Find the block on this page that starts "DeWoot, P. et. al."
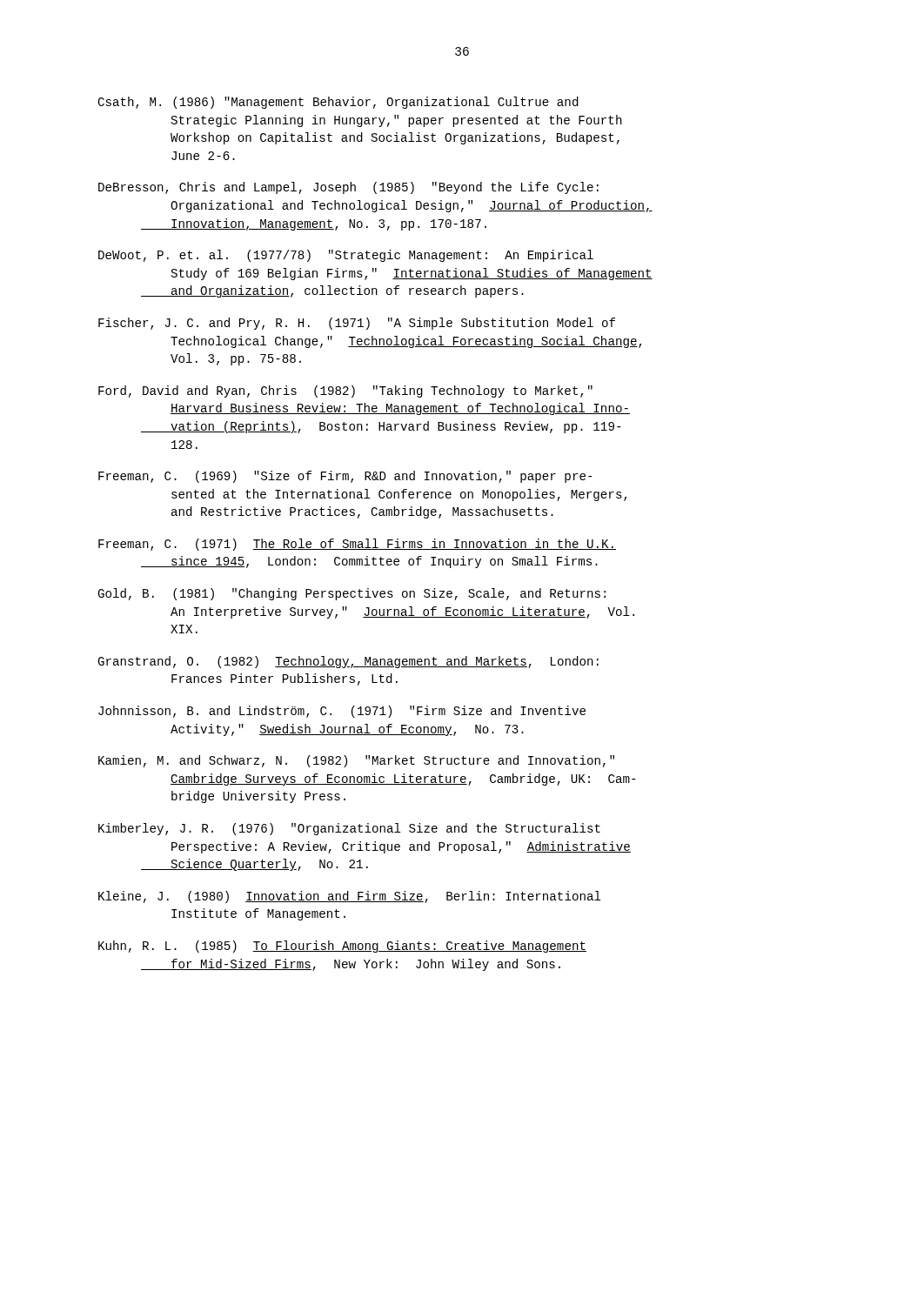Screen dimensions: 1305x924 point(375,274)
